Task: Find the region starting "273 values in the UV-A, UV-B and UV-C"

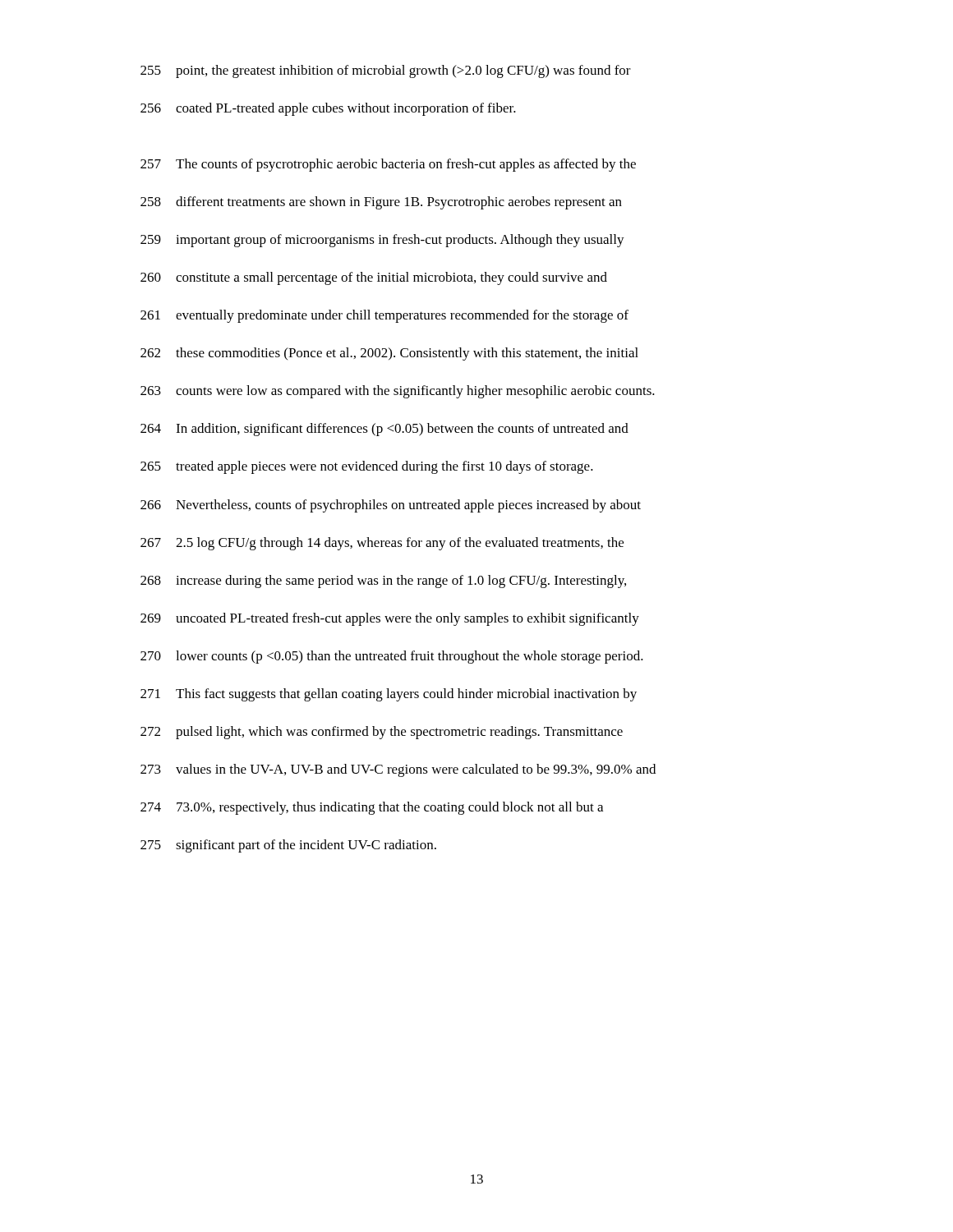Action: (x=476, y=769)
